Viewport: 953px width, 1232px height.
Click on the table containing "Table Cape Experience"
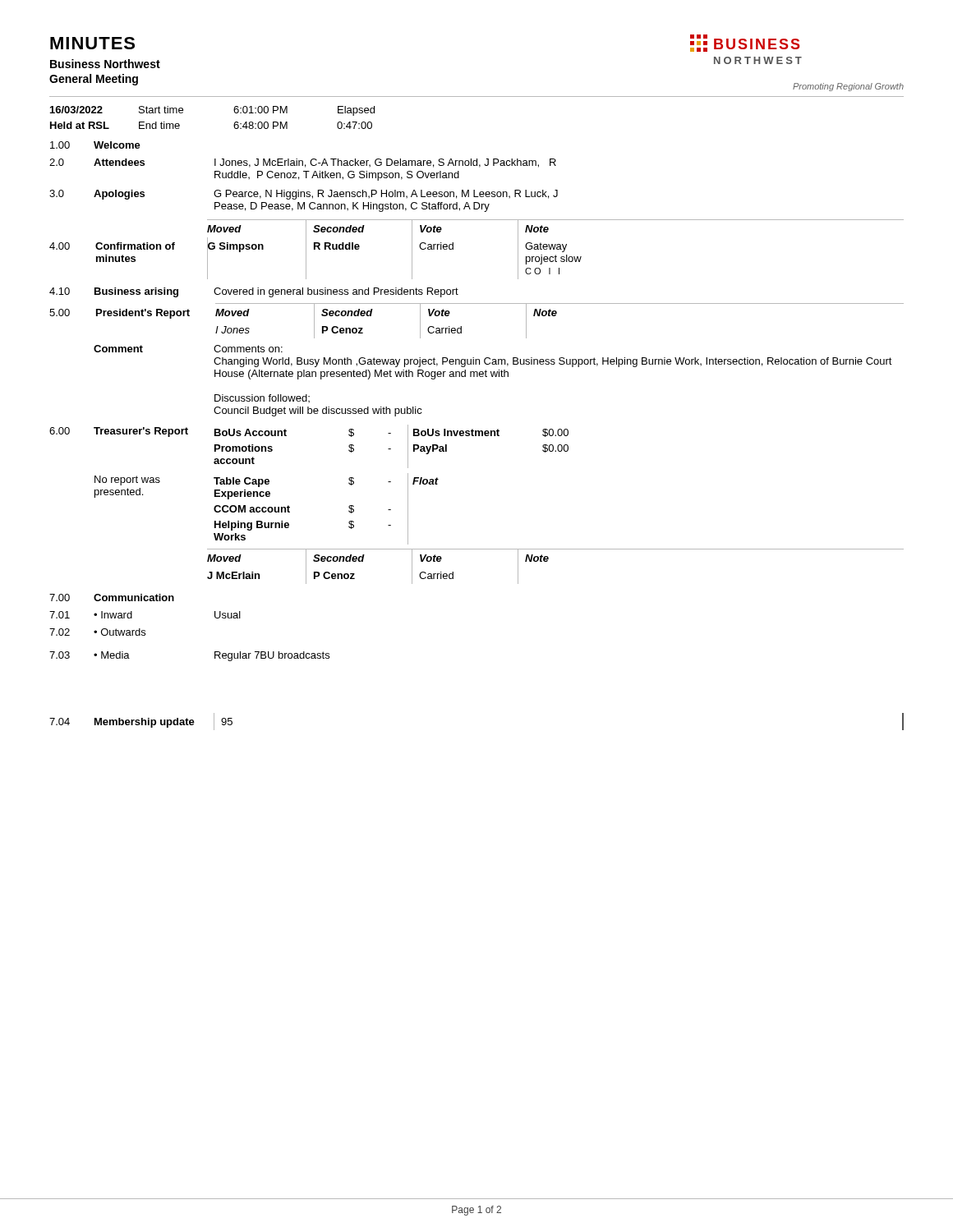(x=559, y=509)
